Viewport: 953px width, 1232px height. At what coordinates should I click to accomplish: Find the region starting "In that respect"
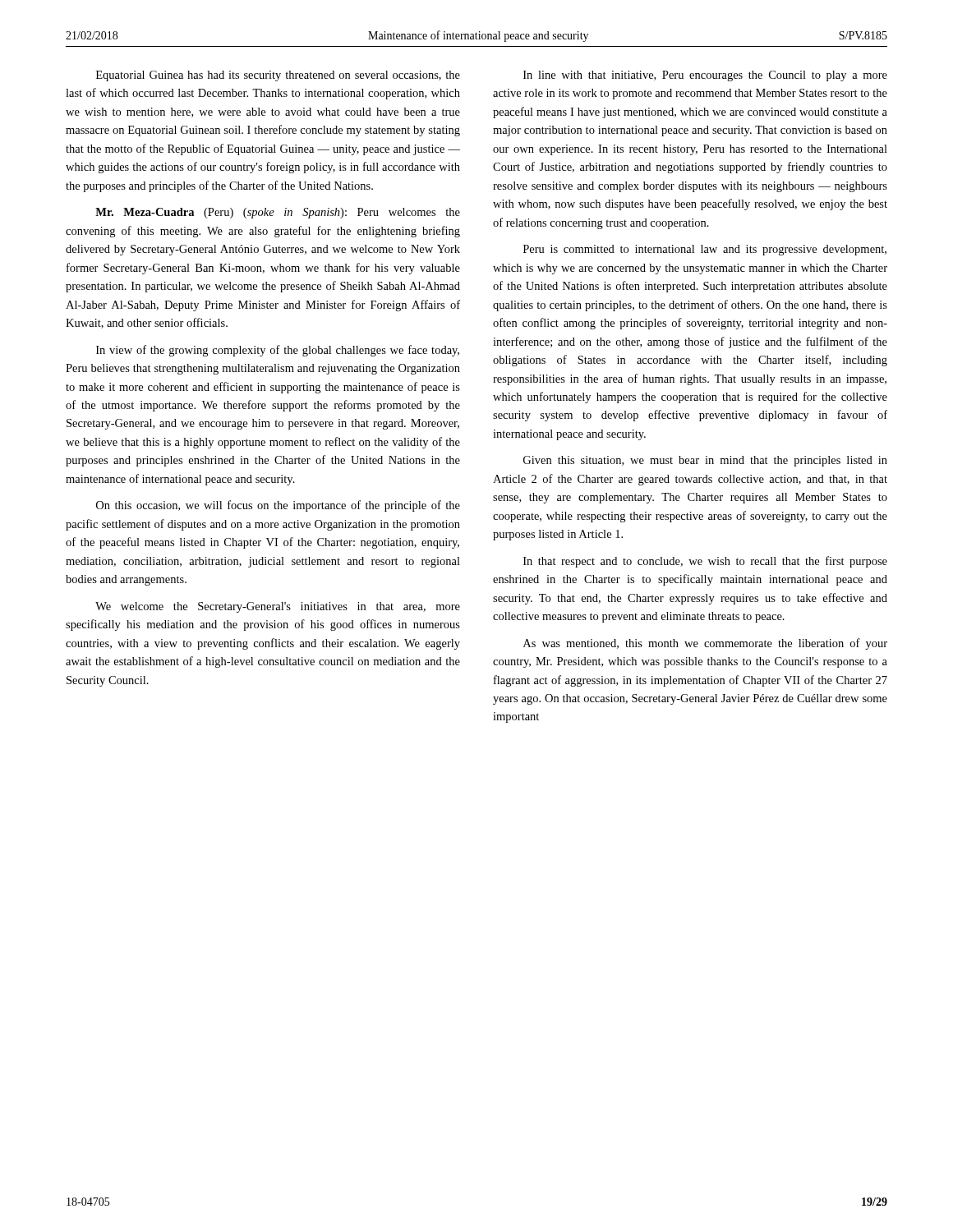click(x=690, y=589)
